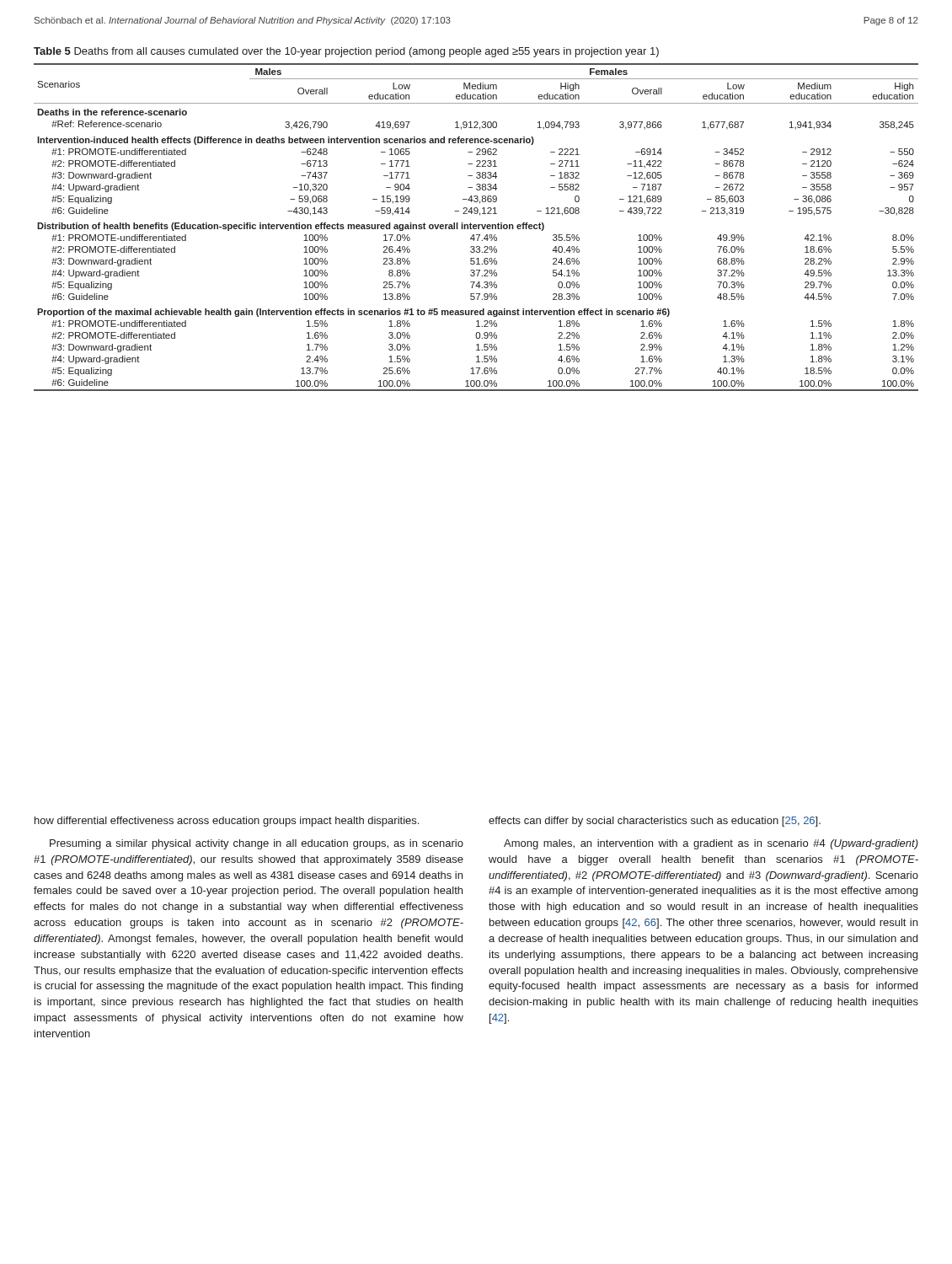Select a table
952x1264 pixels.
476,218
